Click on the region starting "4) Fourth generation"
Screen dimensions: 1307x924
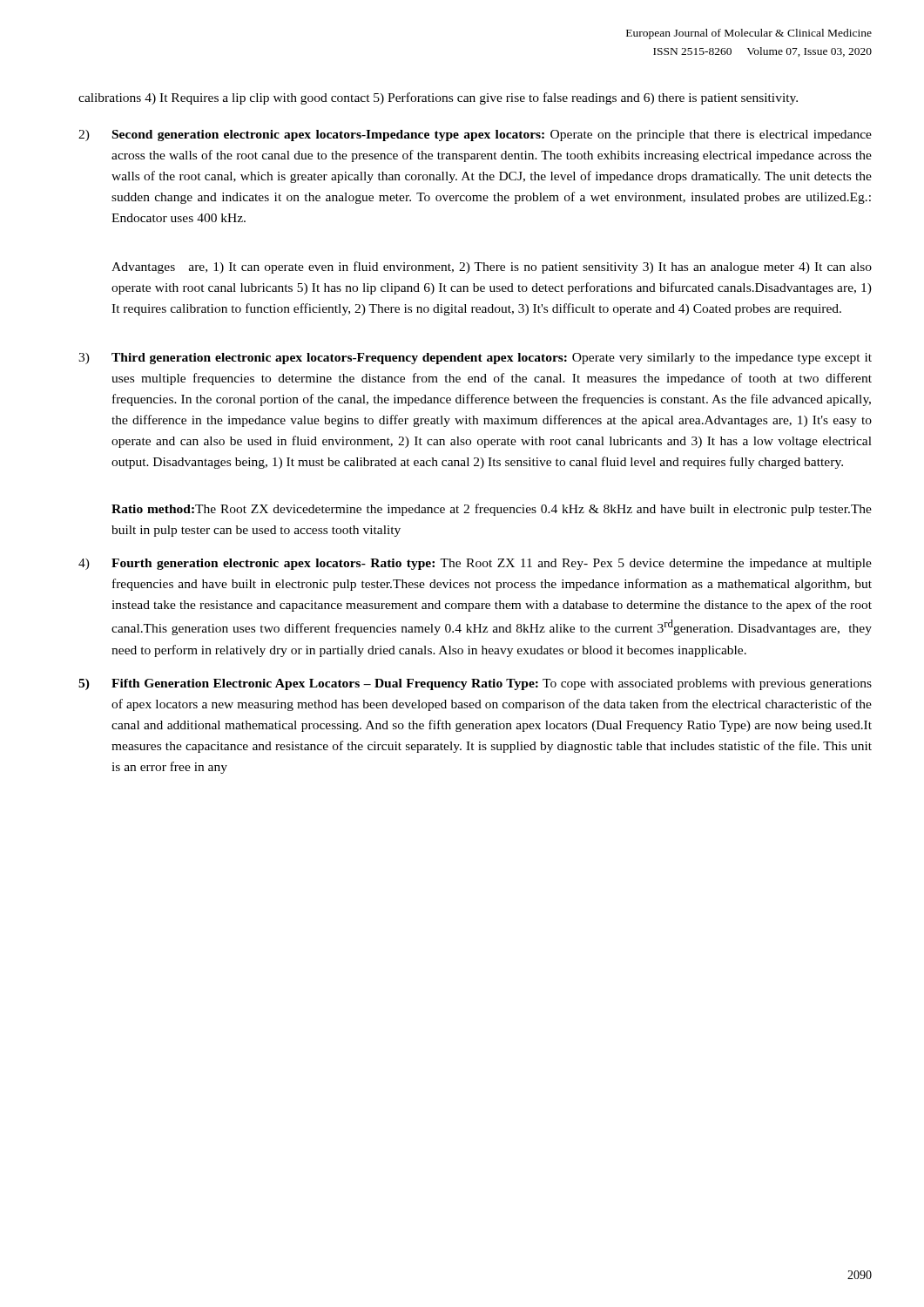tap(475, 606)
